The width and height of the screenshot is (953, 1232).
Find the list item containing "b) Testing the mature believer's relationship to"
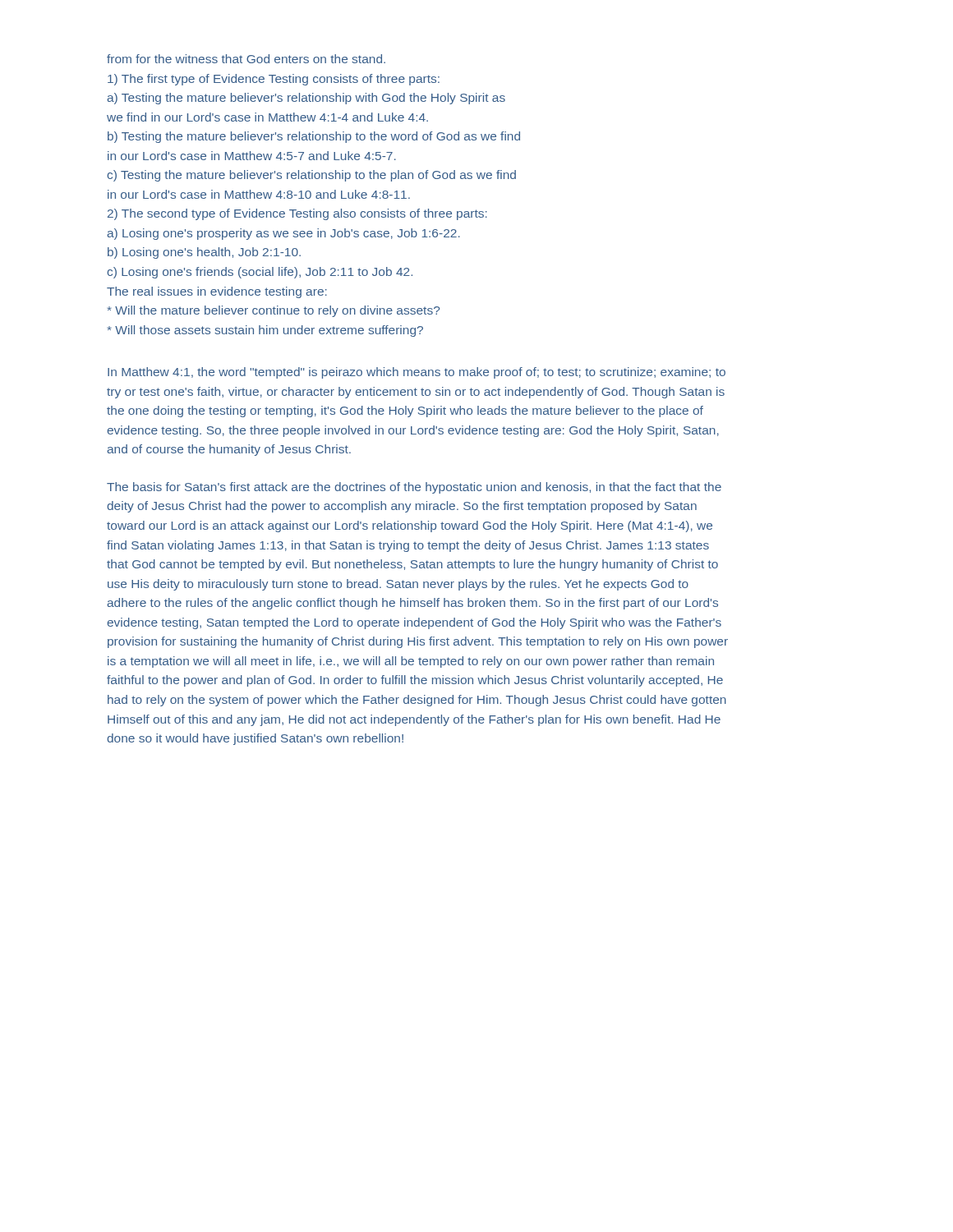[x=314, y=146]
